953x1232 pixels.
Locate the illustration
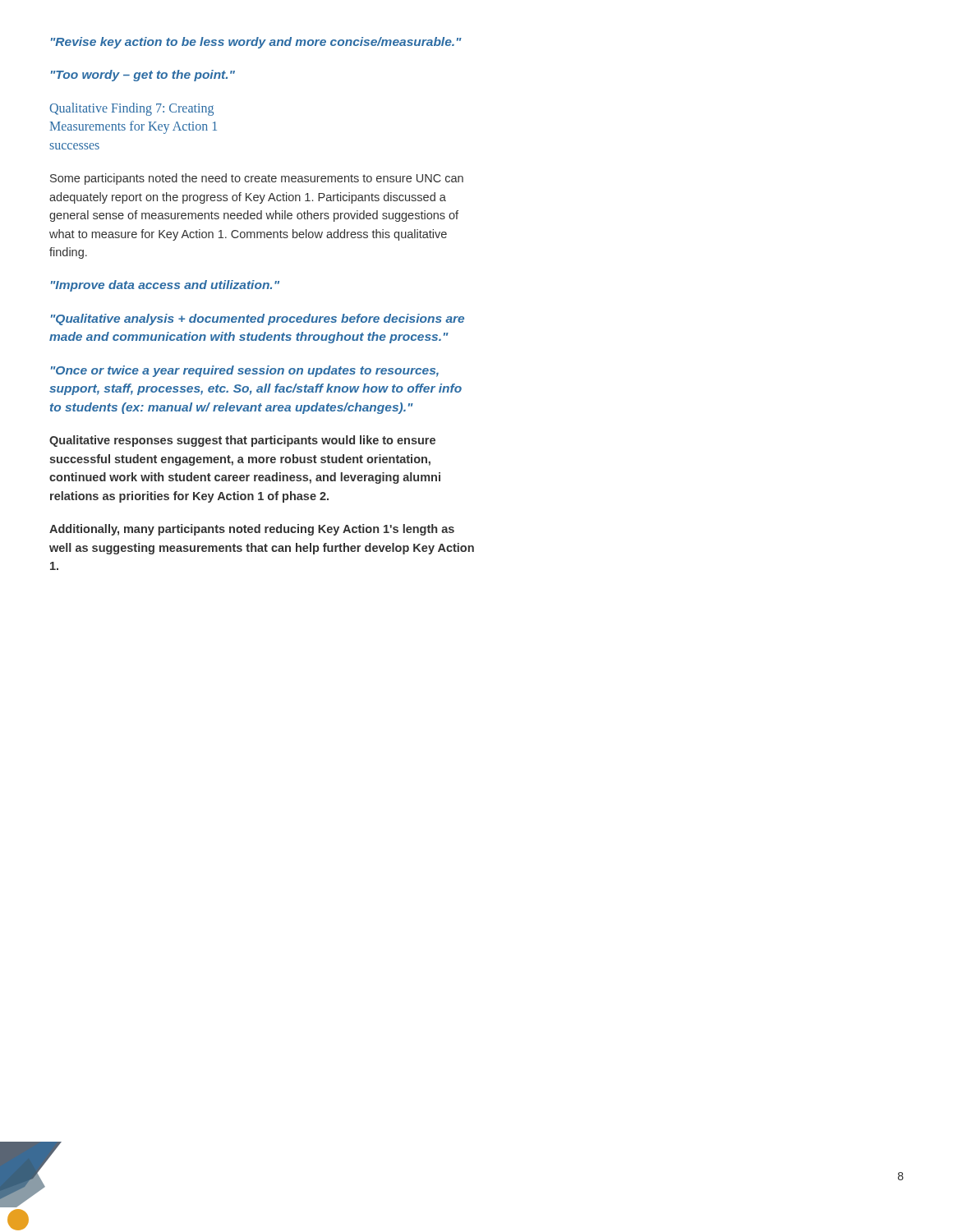pyautogui.click(x=45, y=1187)
